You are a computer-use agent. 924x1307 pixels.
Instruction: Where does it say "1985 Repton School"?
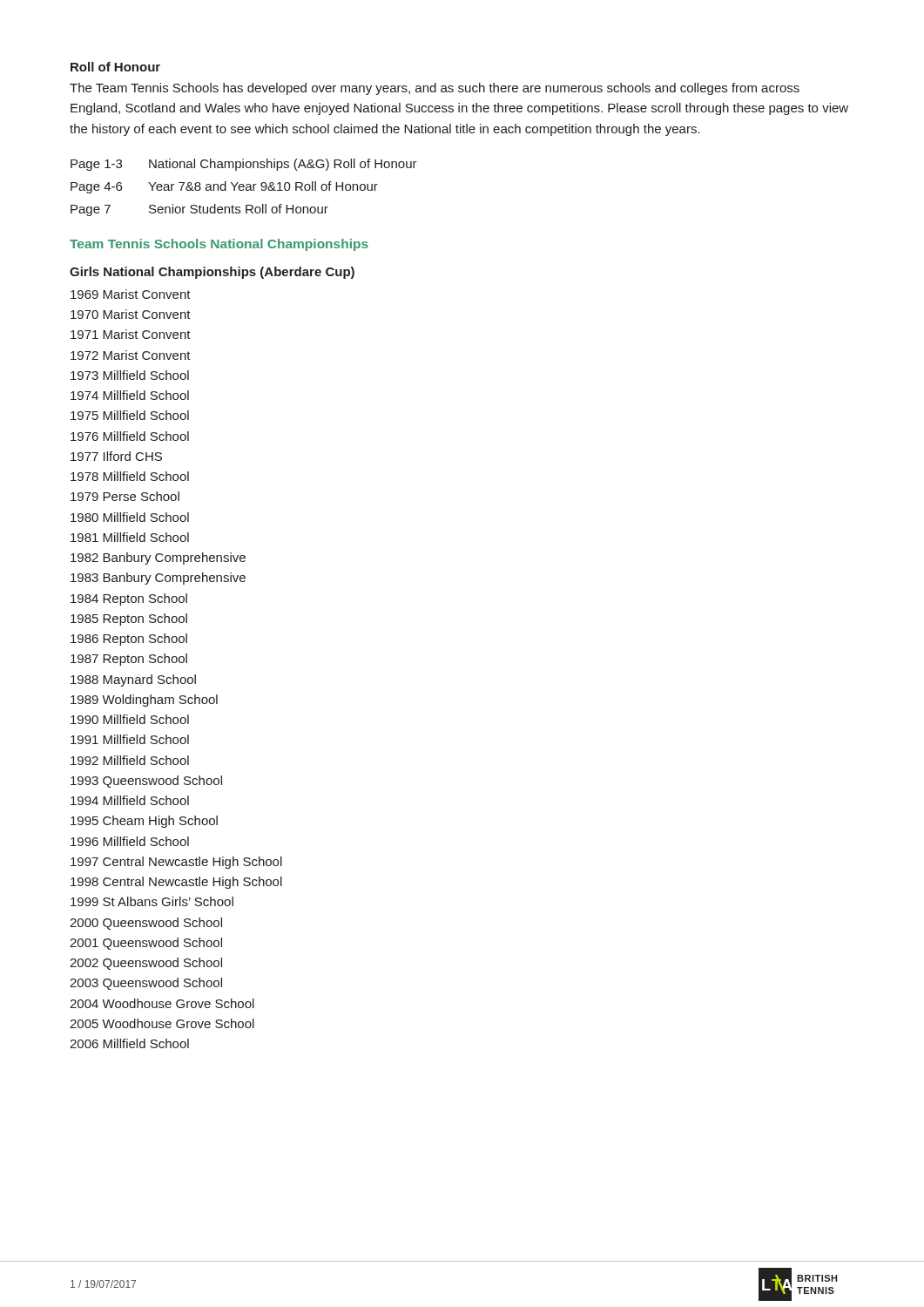[x=129, y=618]
